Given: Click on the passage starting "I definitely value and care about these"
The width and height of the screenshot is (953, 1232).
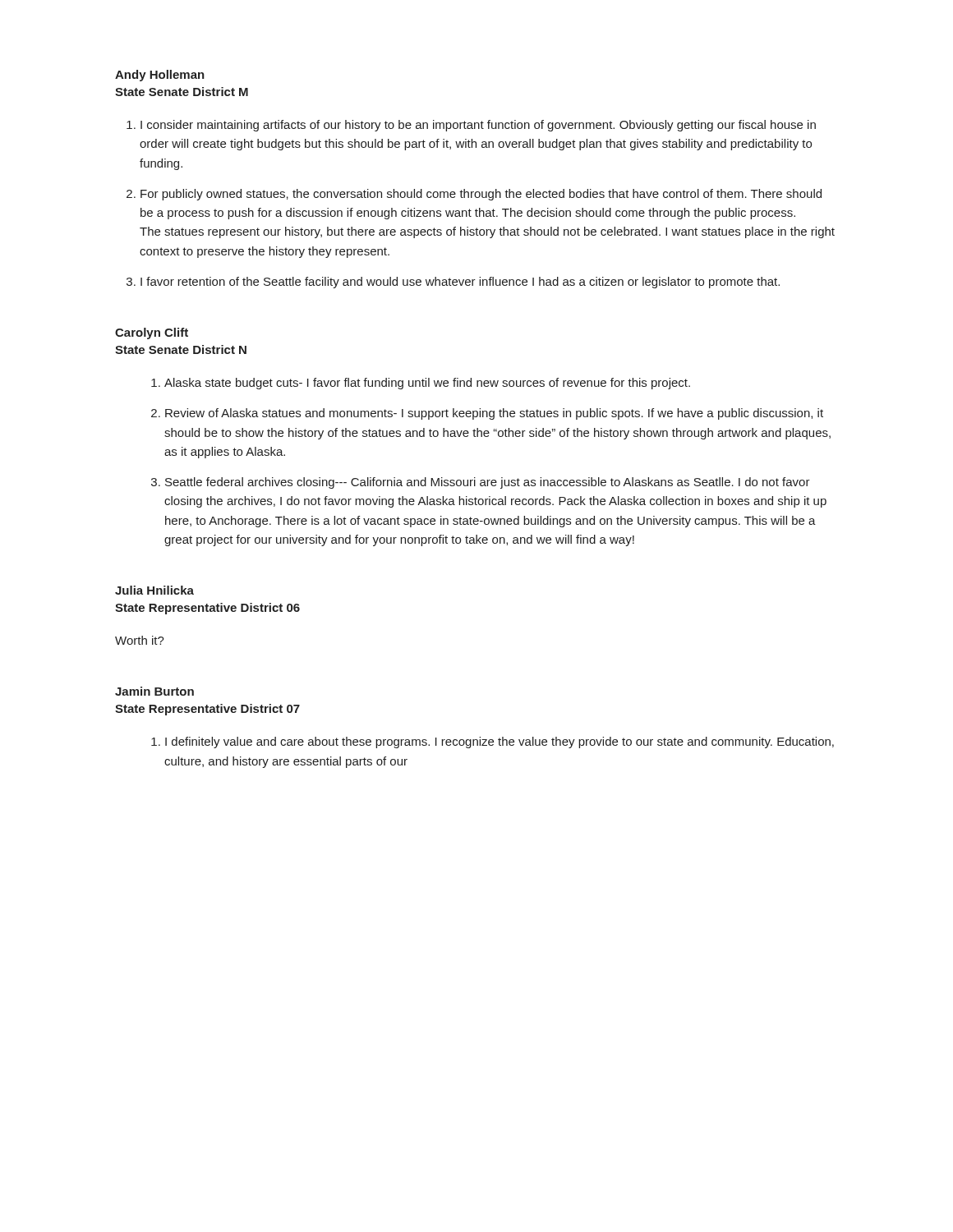Looking at the screenshot, I should 501,751.
